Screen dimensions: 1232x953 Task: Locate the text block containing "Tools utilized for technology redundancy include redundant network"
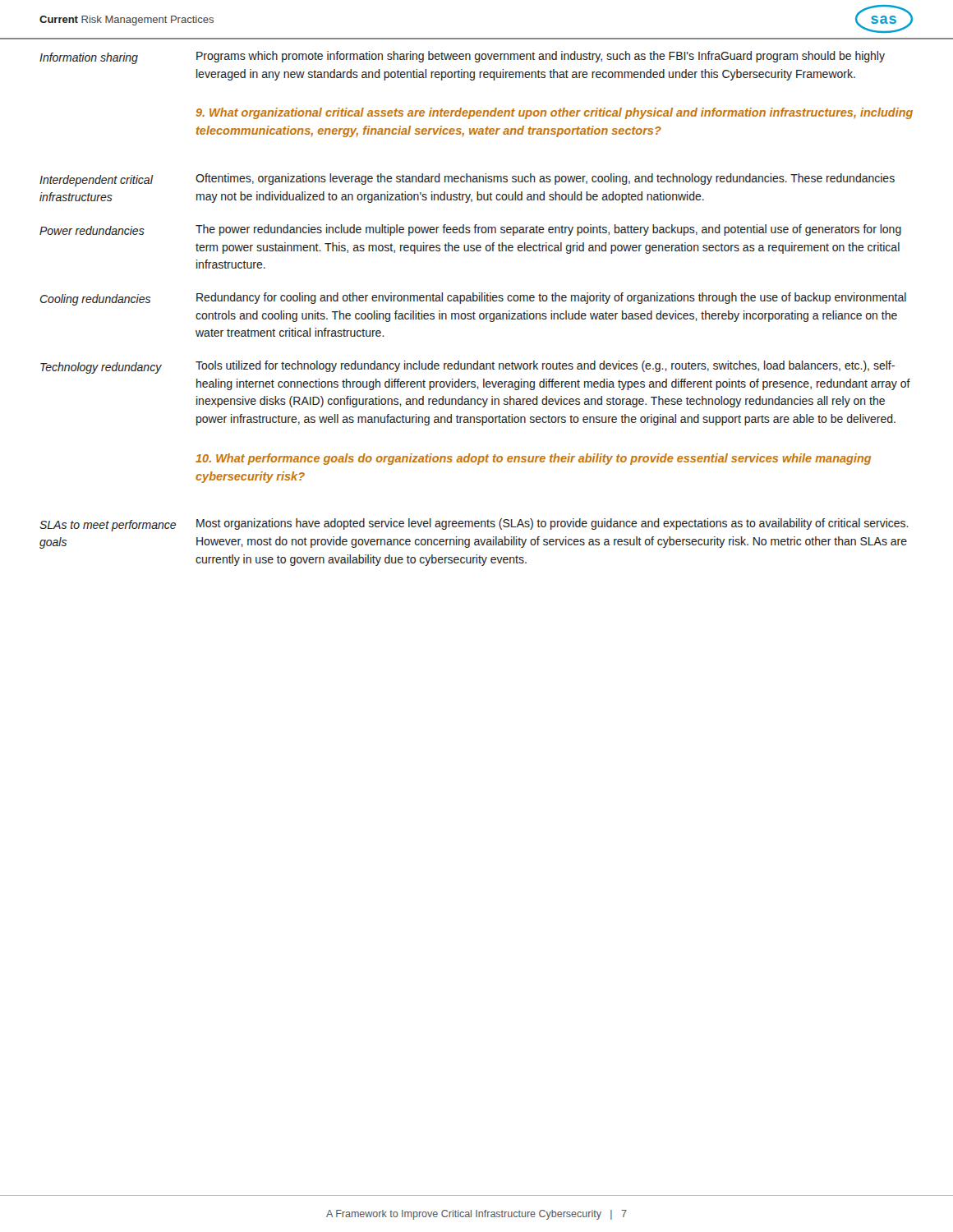coord(553,392)
